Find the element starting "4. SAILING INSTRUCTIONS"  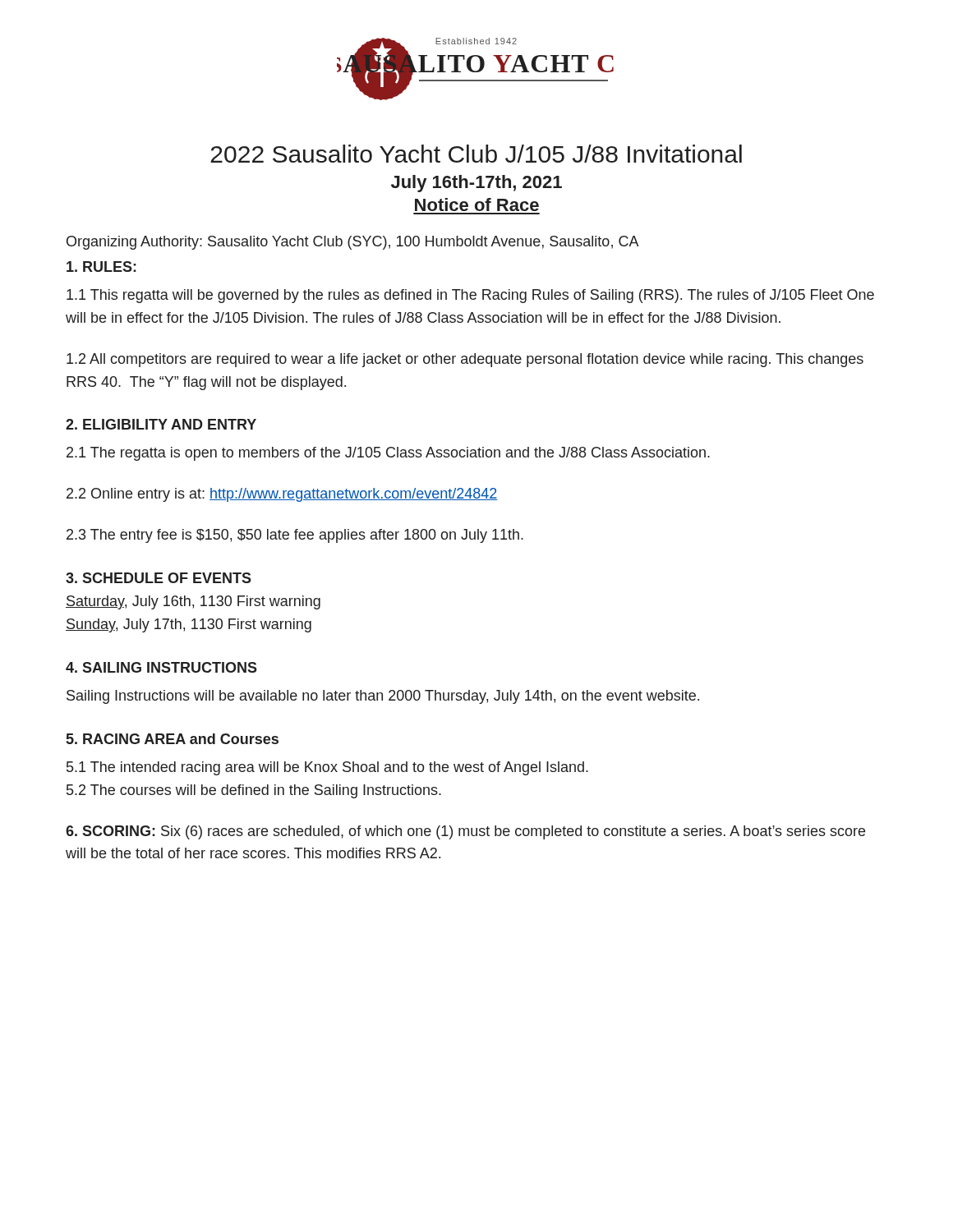[x=161, y=668]
